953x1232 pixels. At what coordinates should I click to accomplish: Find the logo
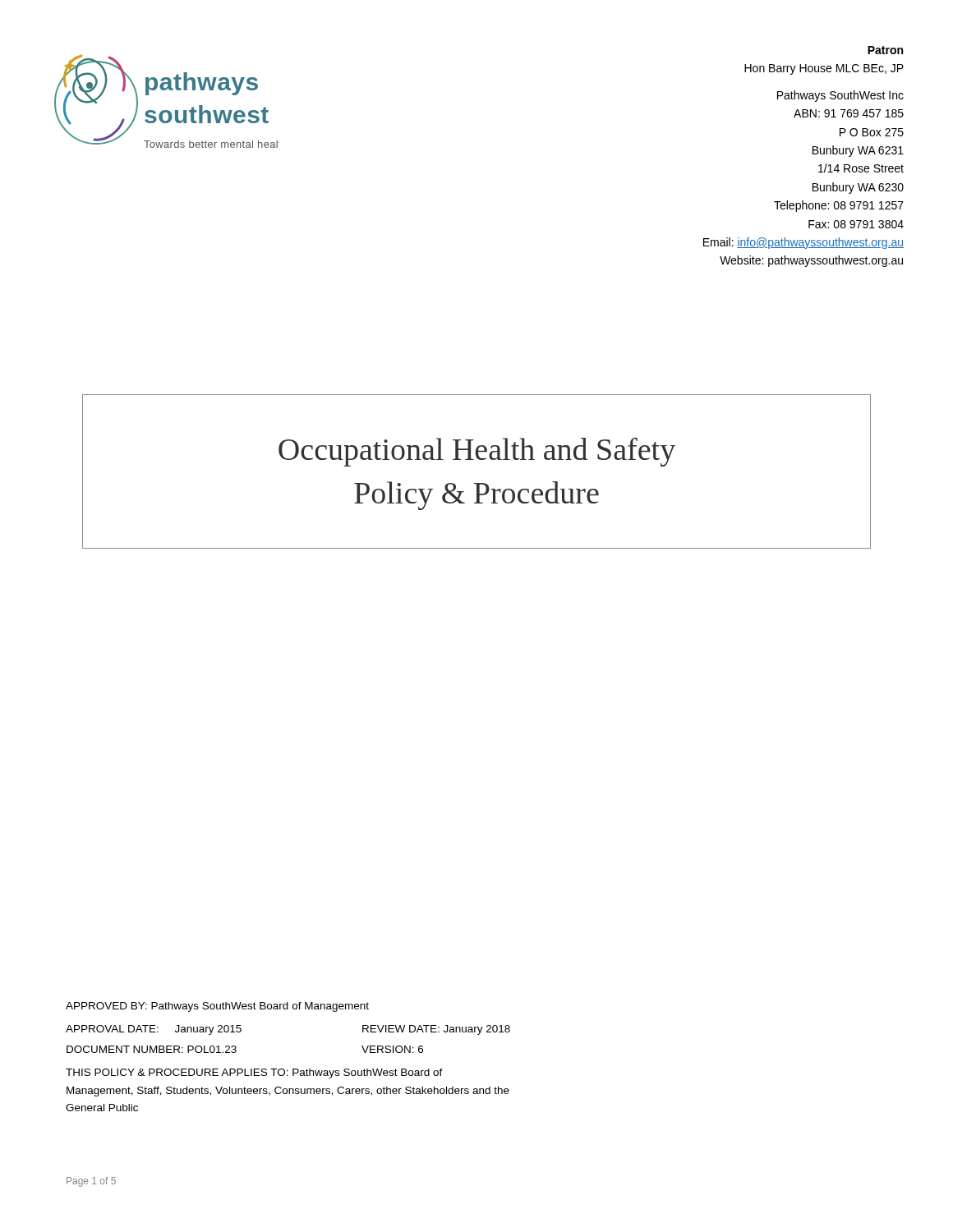pyautogui.click(x=172, y=112)
